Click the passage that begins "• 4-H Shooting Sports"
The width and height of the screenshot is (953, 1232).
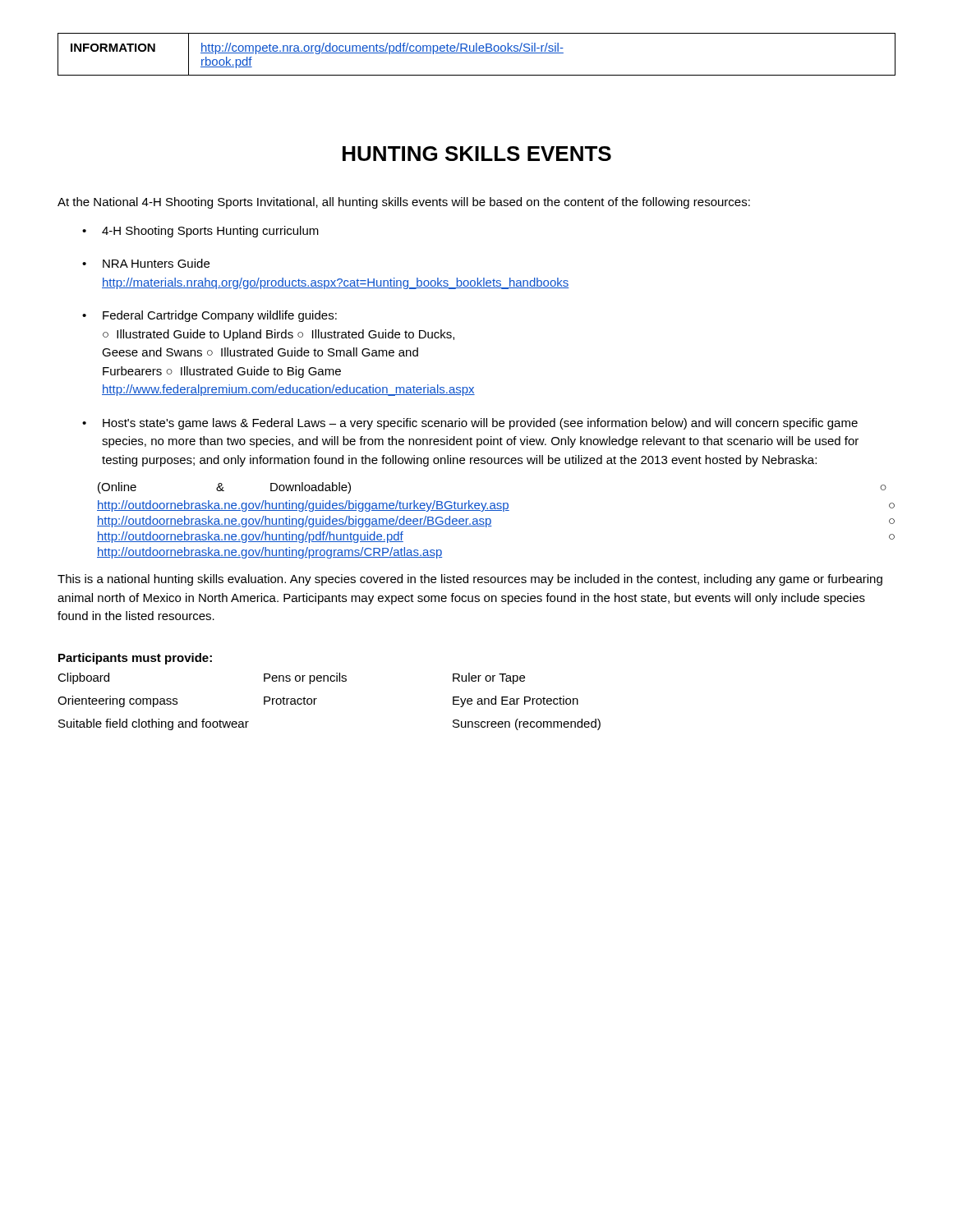(x=200, y=232)
